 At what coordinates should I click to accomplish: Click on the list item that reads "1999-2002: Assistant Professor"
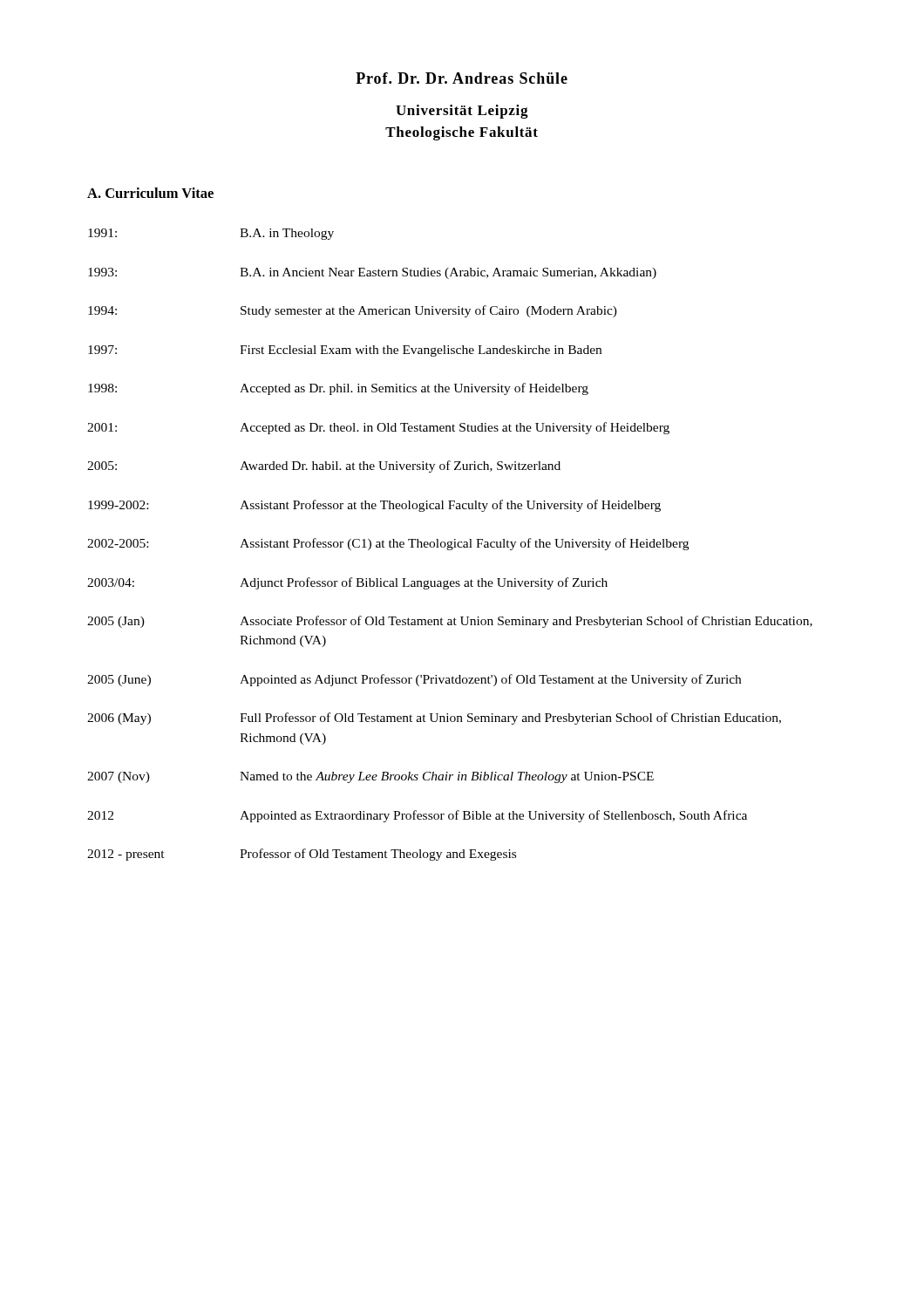coord(462,514)
